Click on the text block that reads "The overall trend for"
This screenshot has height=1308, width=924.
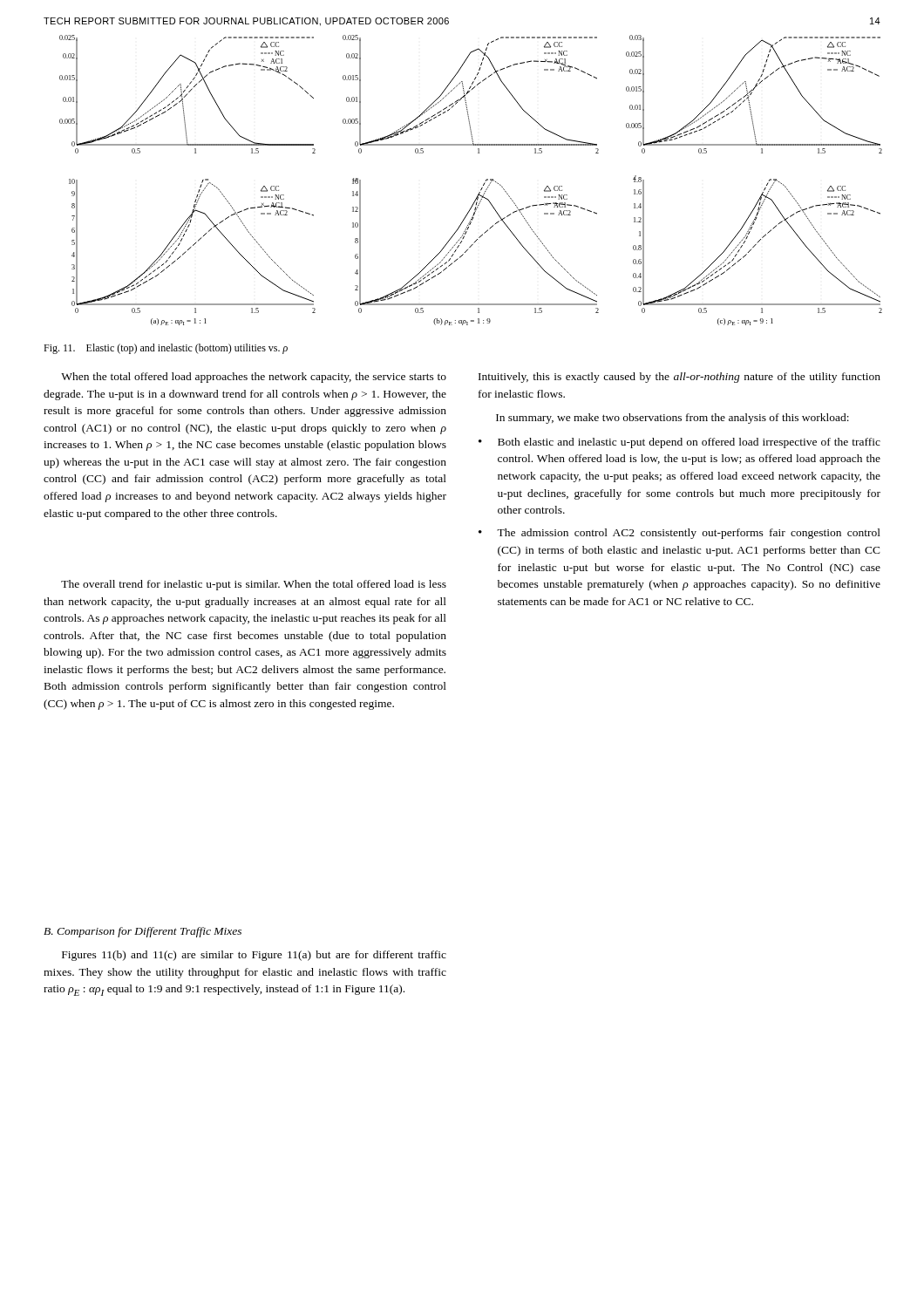coord(245,644)
